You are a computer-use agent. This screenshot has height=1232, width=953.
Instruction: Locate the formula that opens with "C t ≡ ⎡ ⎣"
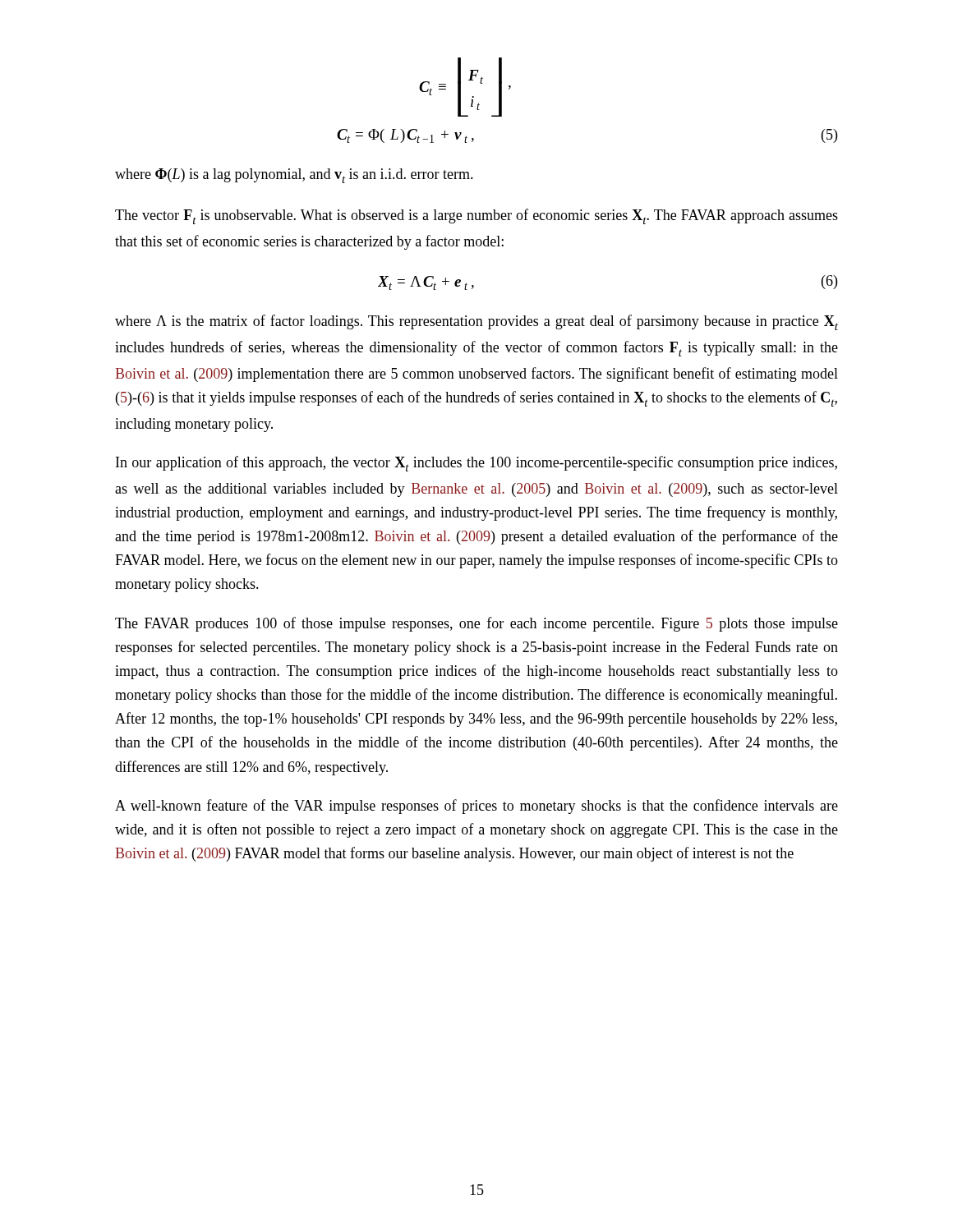(x=476, y=103)
